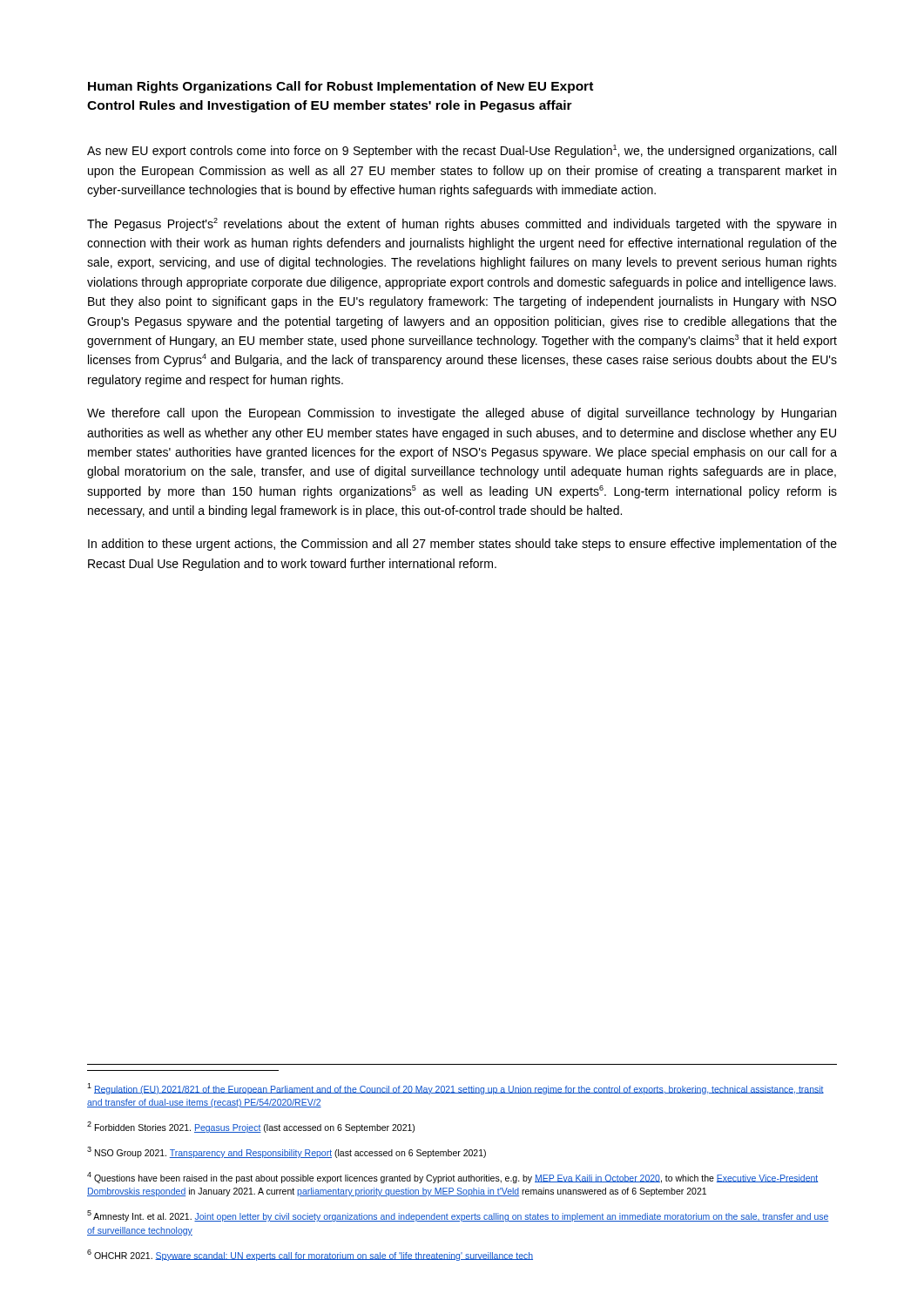The image size is (924, 1307).
Task: Locate the block starting "2 Forbidden Stories 2021. Pegasus Project (last"
Action: click(x=251, y=1127)
